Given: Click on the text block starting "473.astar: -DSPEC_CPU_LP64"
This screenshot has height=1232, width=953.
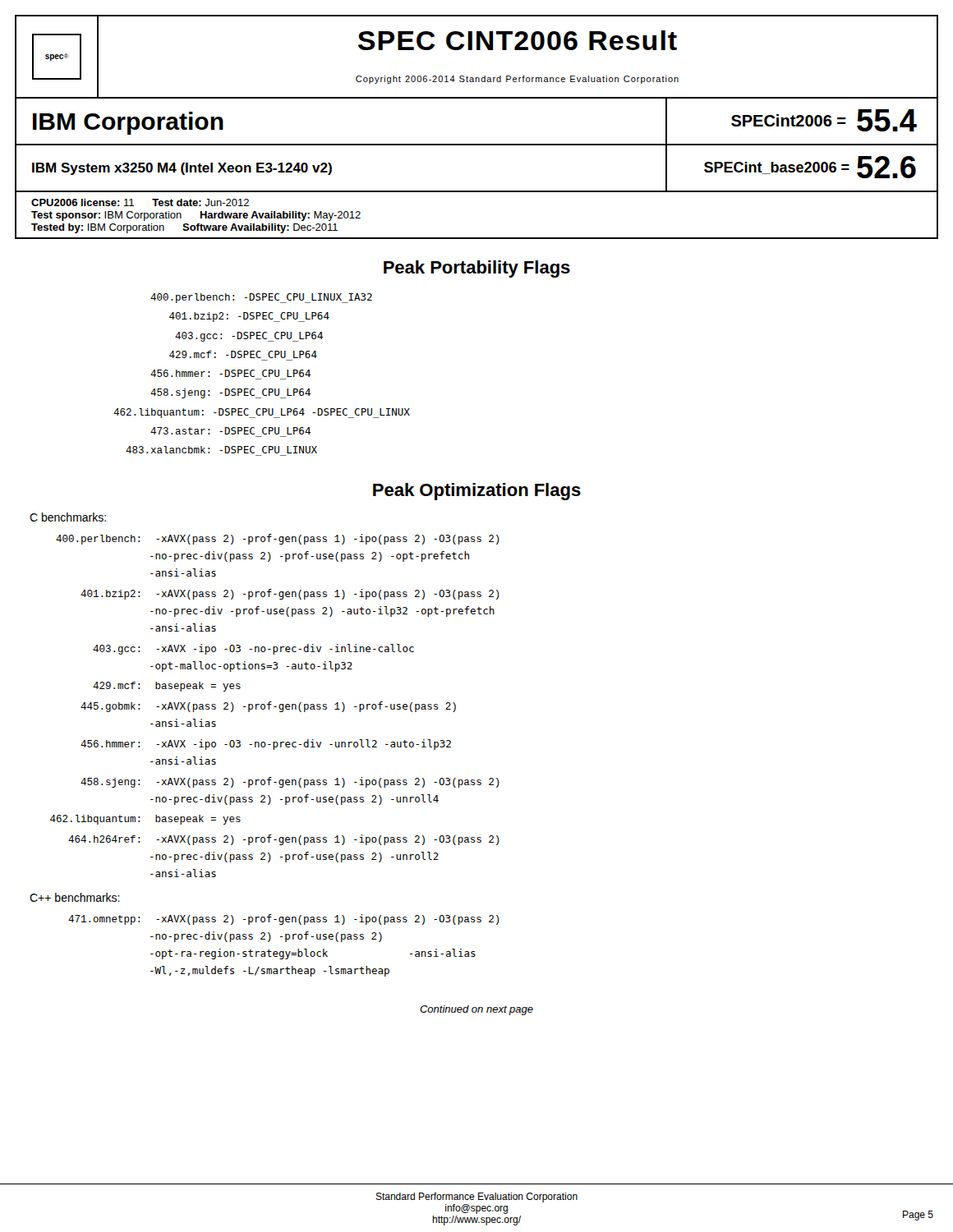Looking at the screenshot, I should (x=212, y=431).
